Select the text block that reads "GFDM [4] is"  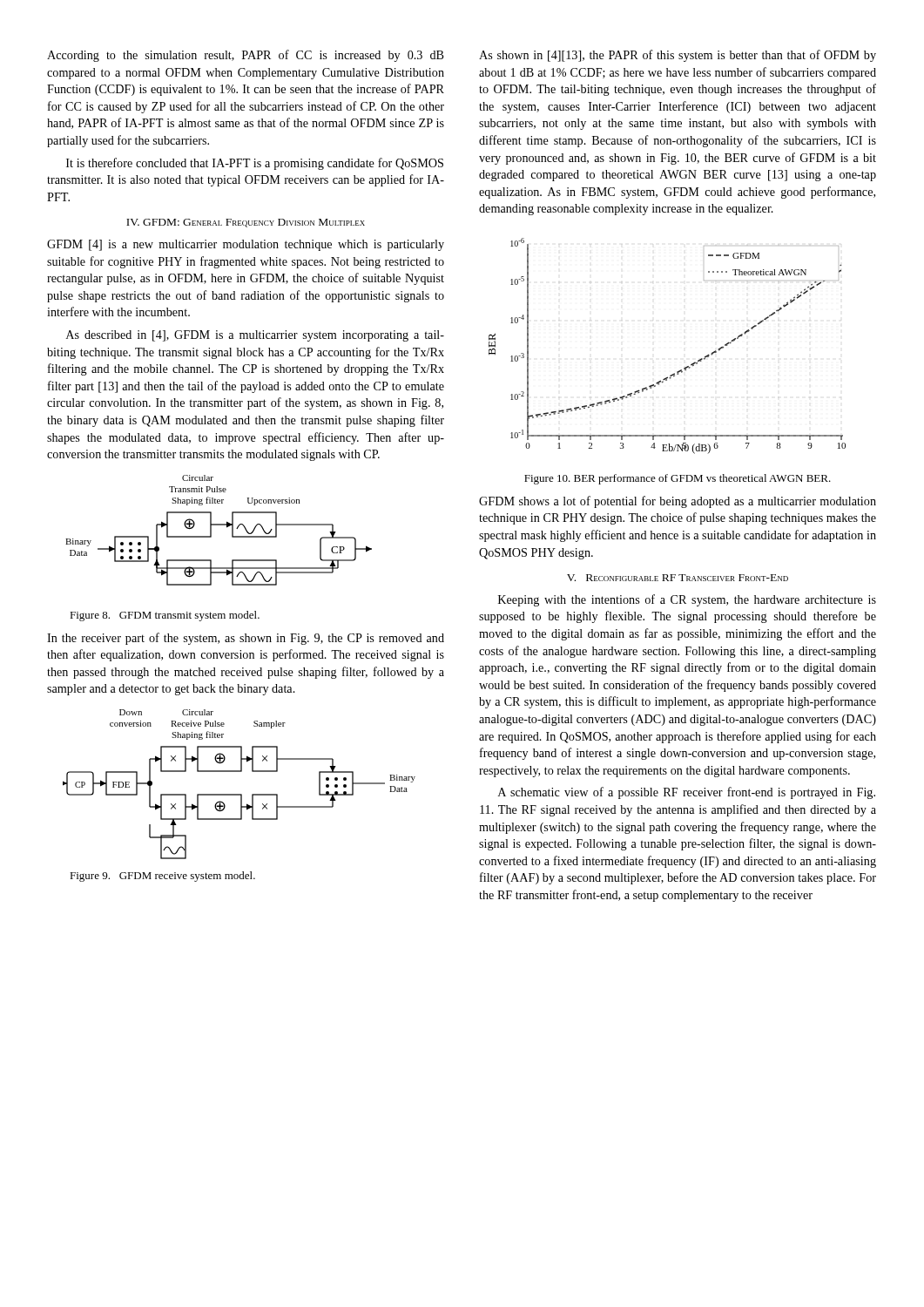pyautogui.click(x=246, y=279)
